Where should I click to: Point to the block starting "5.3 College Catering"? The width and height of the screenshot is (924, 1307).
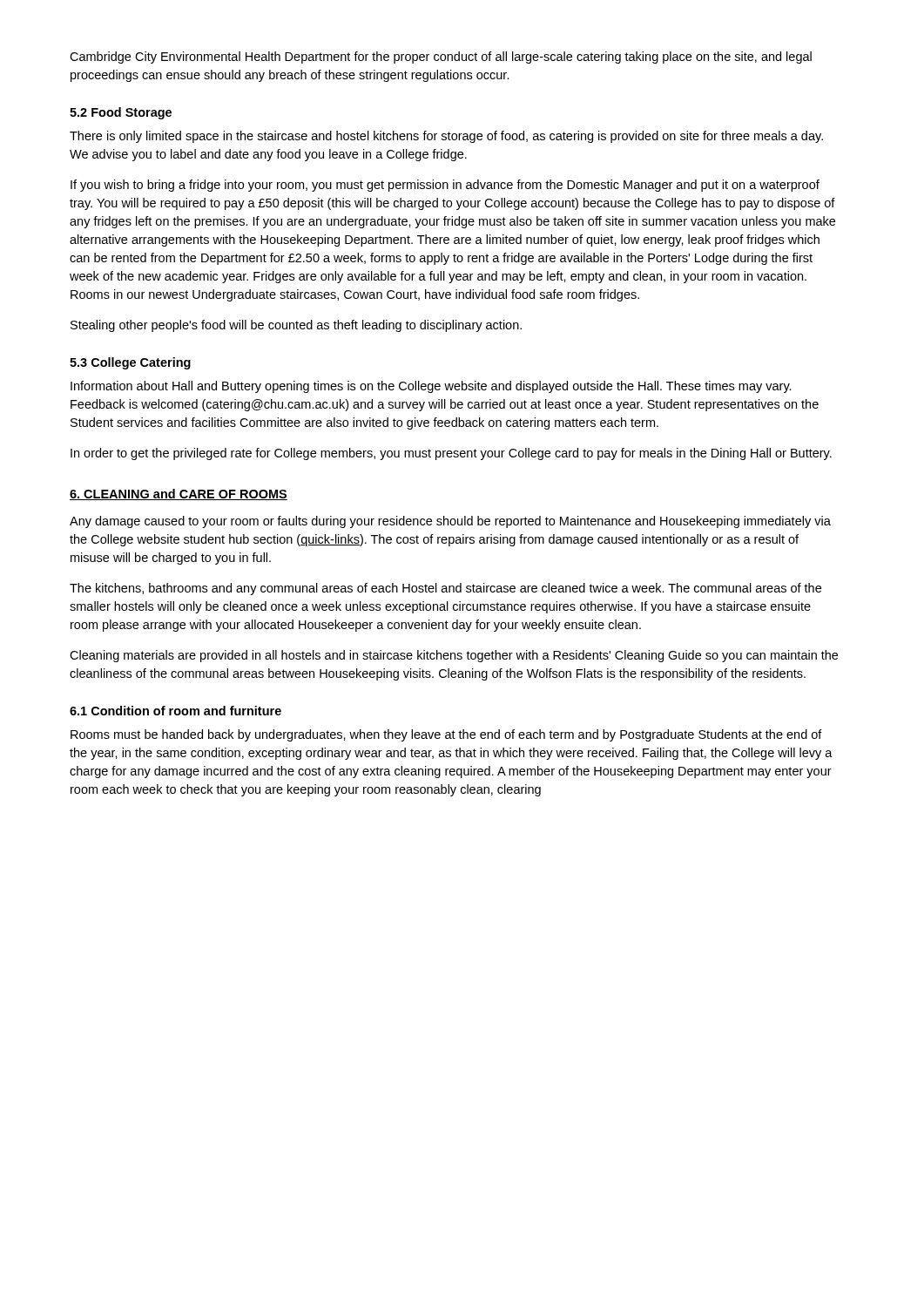pos(130,363)
